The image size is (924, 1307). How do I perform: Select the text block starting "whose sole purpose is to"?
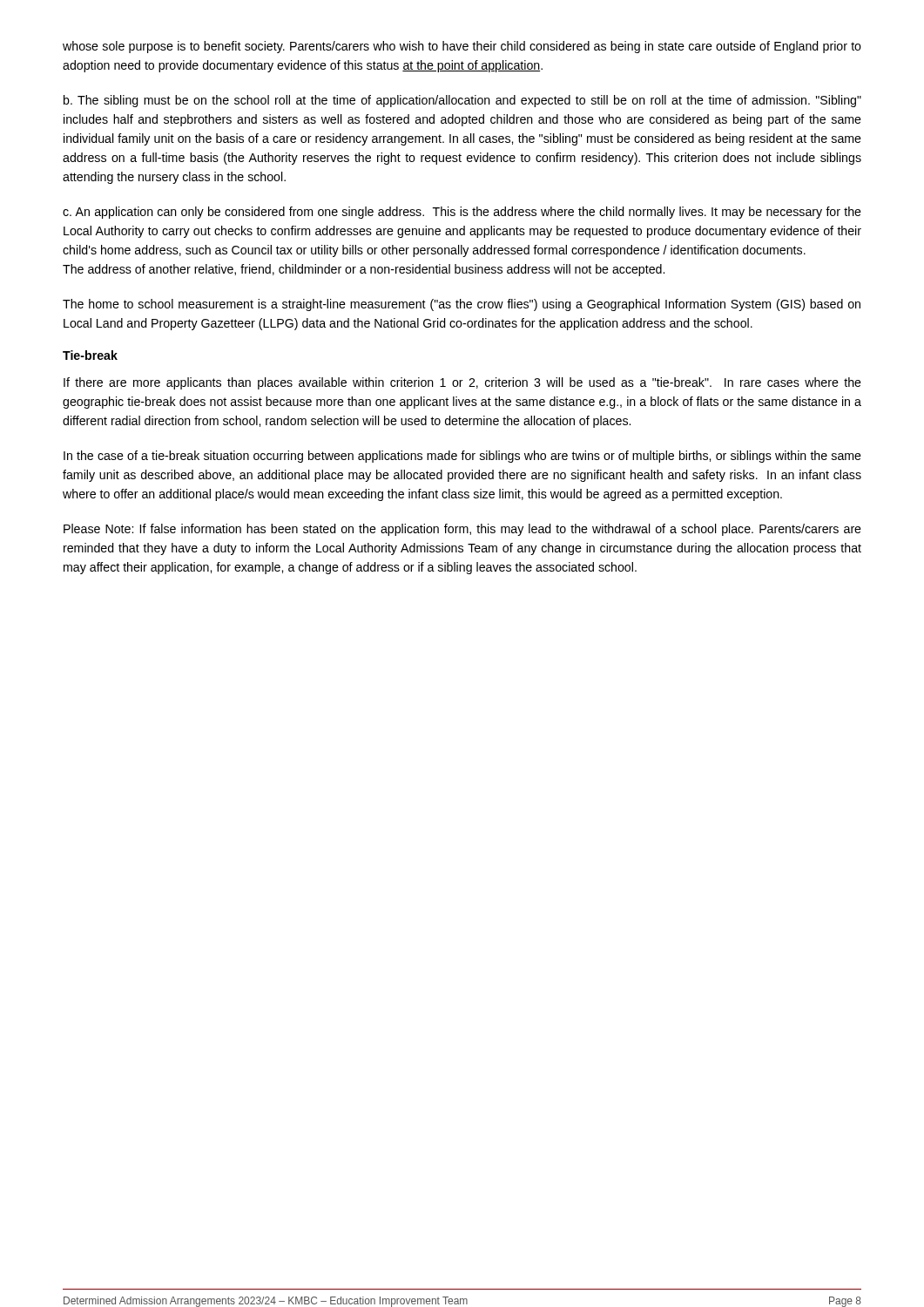pyautogui.click(x=462, y=56)
